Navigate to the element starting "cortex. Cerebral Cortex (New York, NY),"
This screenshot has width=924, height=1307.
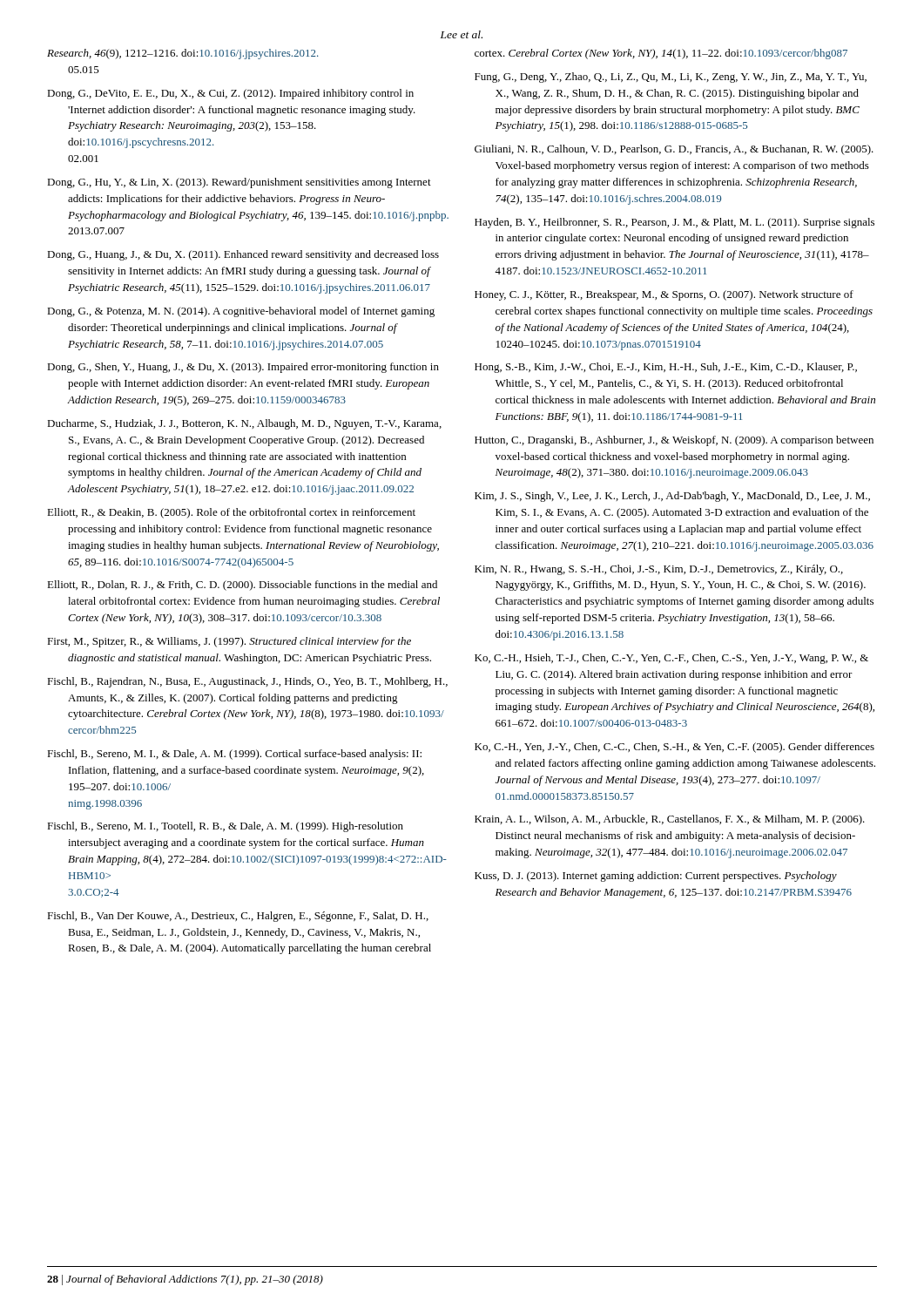click(x=661, y=53)
